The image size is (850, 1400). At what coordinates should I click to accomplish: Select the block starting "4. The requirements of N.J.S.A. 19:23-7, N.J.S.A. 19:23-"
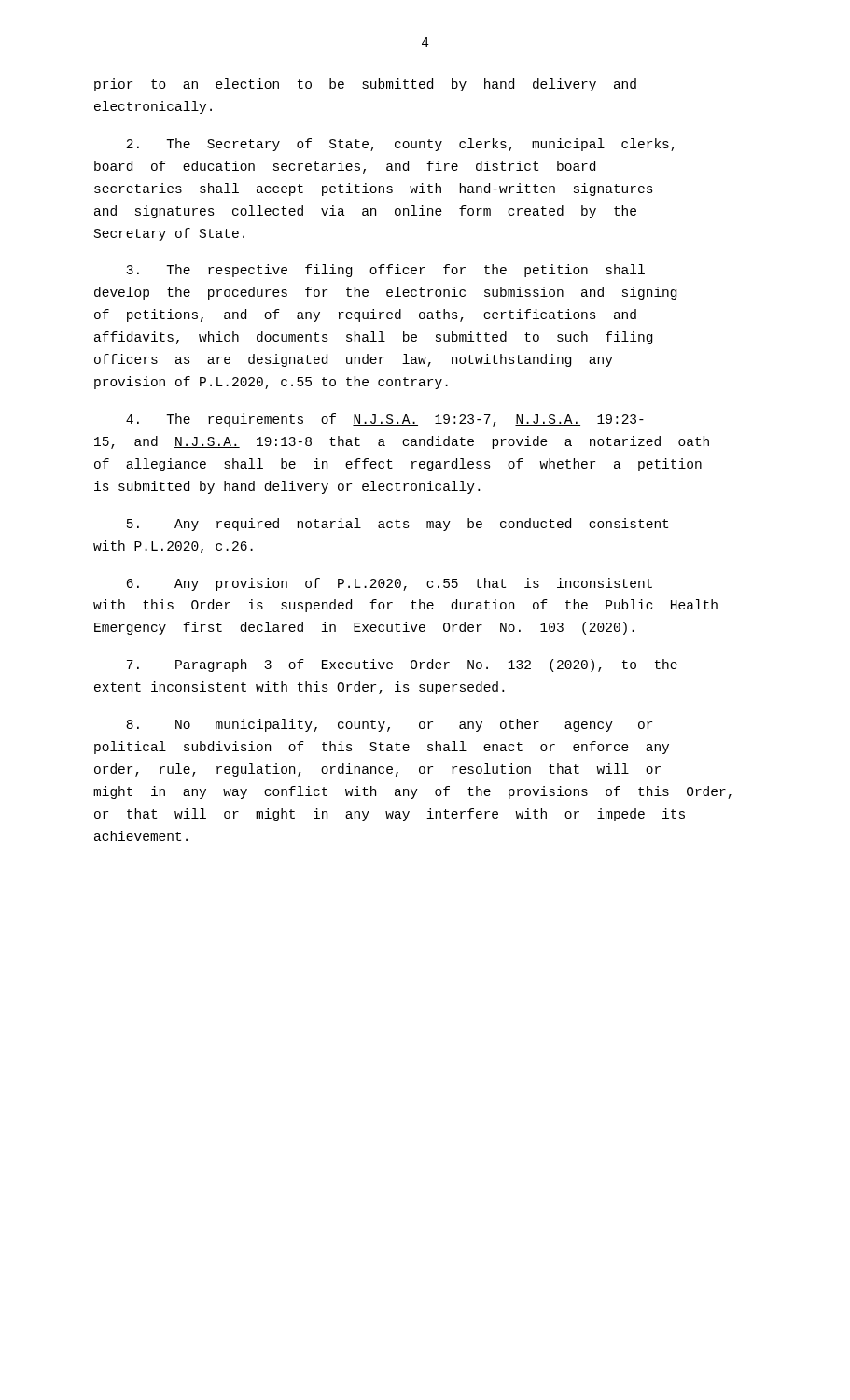(402, 454)
